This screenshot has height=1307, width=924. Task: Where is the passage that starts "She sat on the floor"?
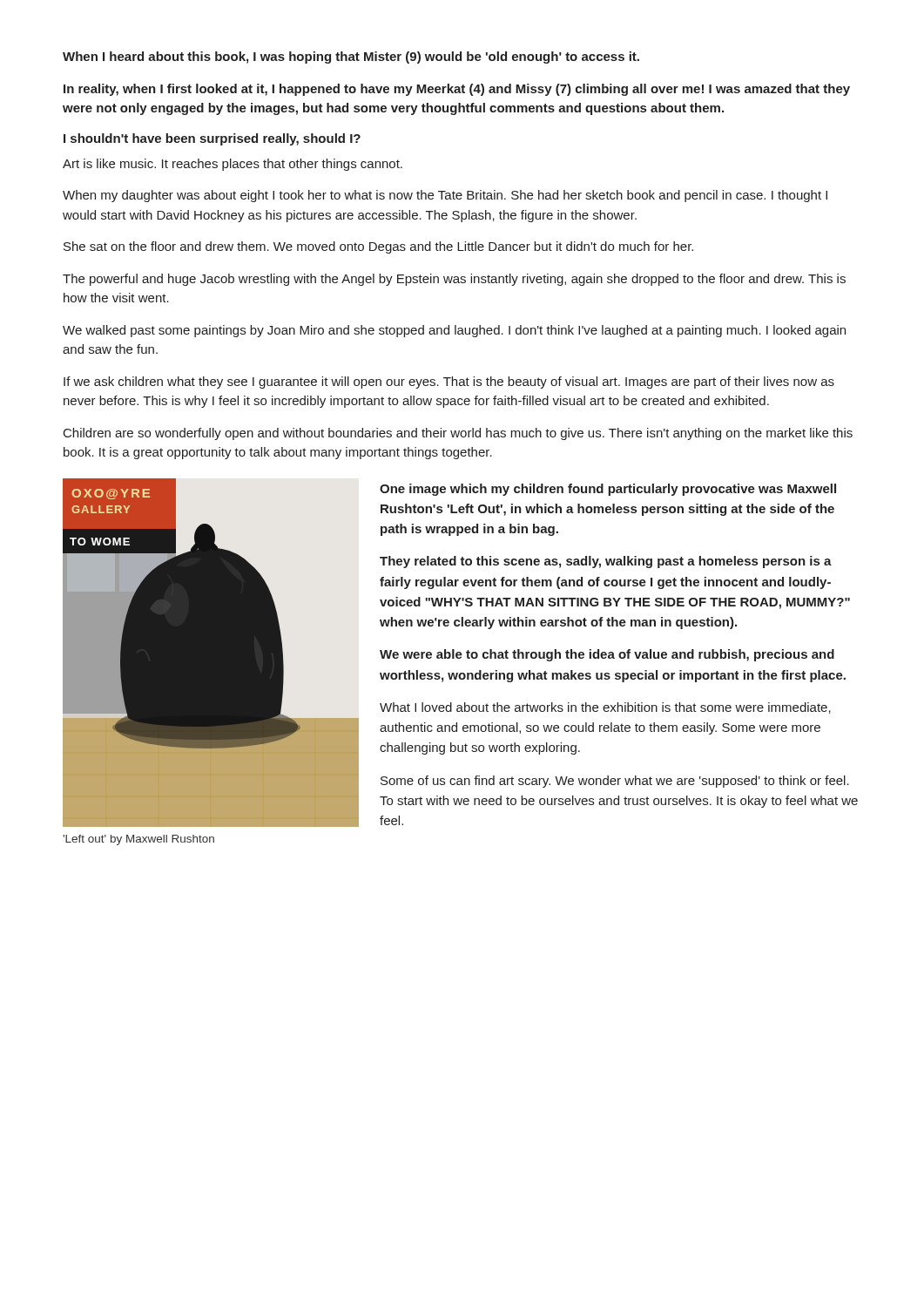(379, 246)
